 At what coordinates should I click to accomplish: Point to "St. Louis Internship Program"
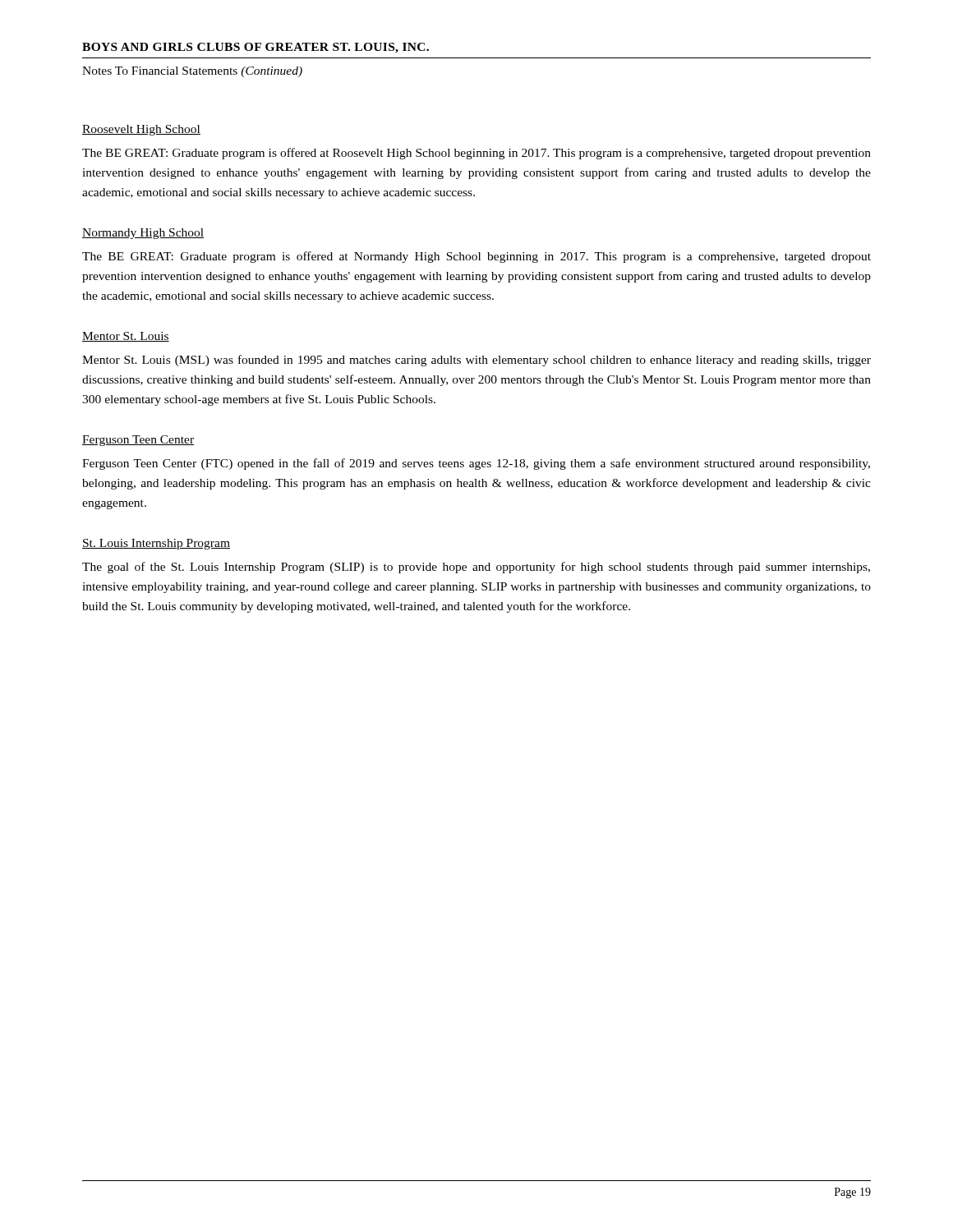tap(156, 543)
